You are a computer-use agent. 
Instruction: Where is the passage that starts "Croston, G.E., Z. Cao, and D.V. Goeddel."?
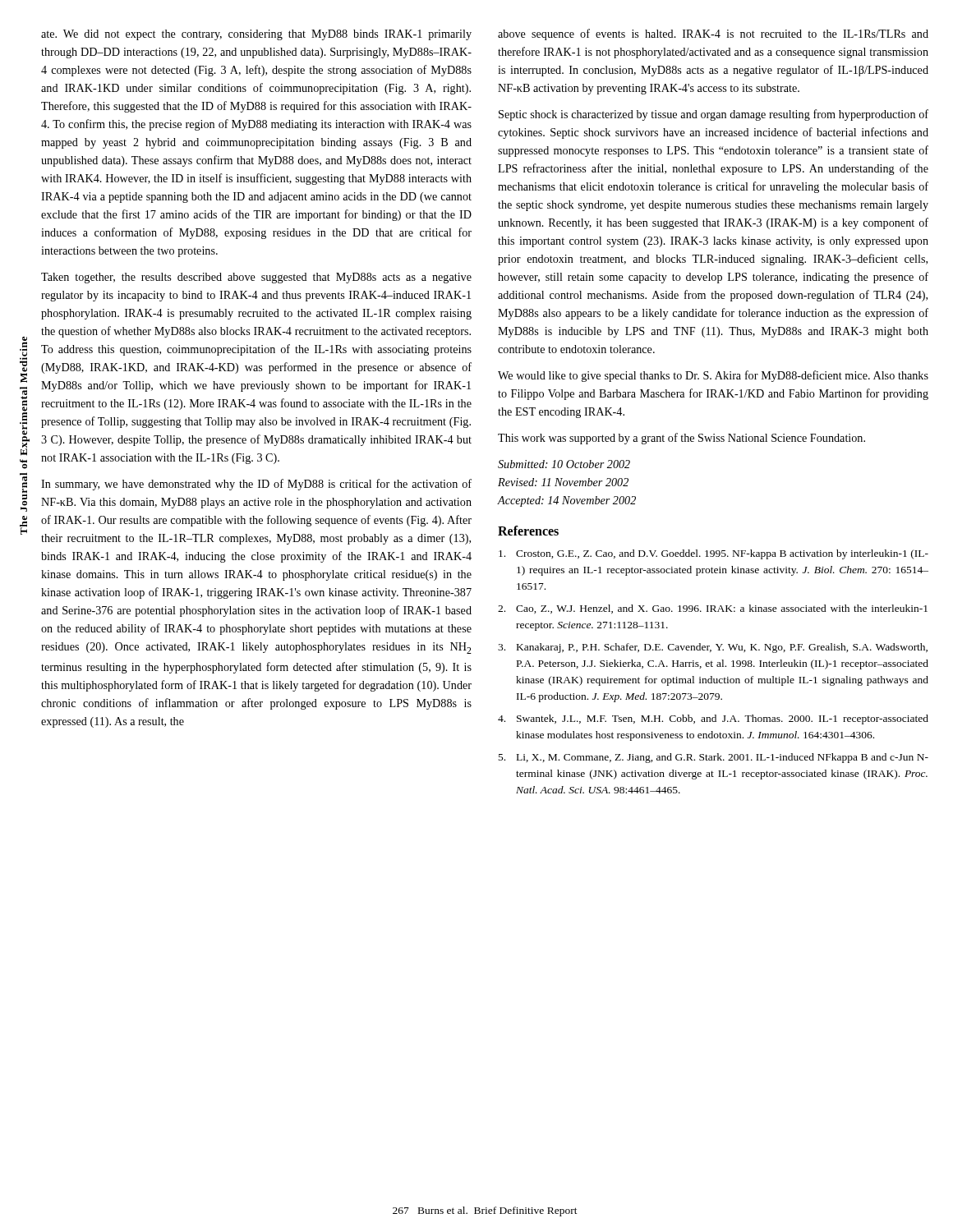(x=713, y=570)
